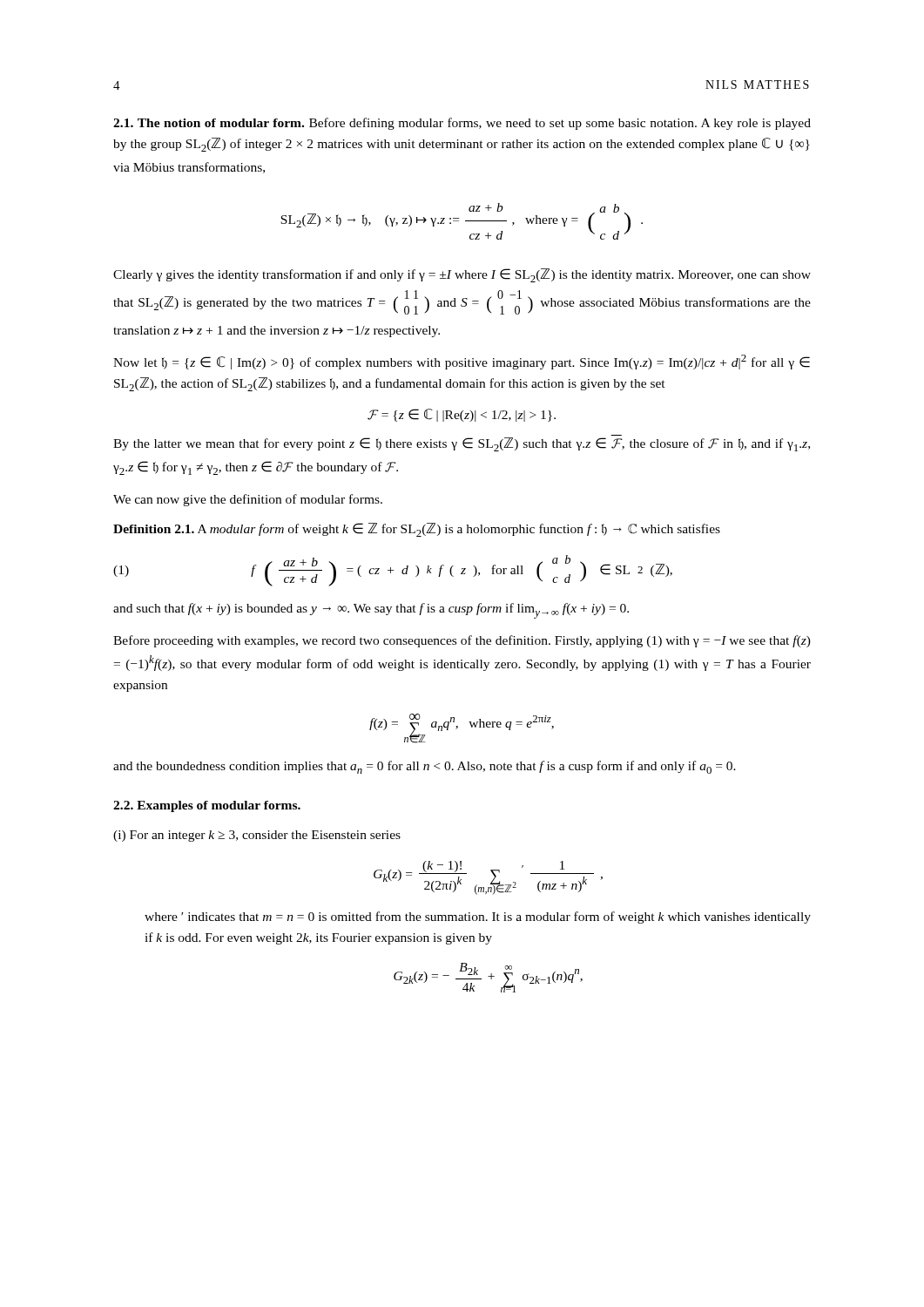Viewport: 924px width, 1307px height.
Task: Click on the block starting "Clearly γ gives"
Action: 462,302
